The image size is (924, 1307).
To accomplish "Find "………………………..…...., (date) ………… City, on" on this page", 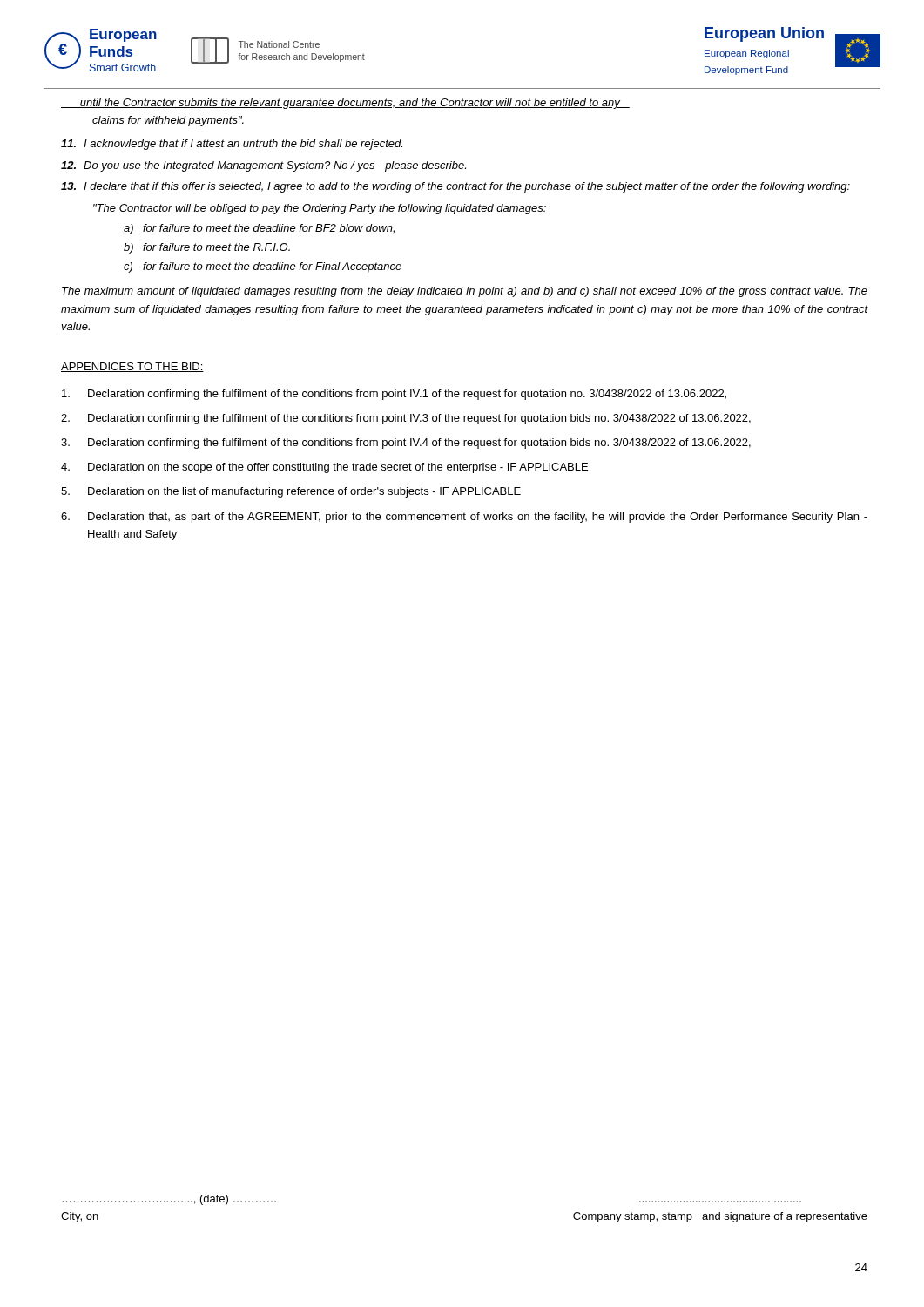I will point(169,1207).
